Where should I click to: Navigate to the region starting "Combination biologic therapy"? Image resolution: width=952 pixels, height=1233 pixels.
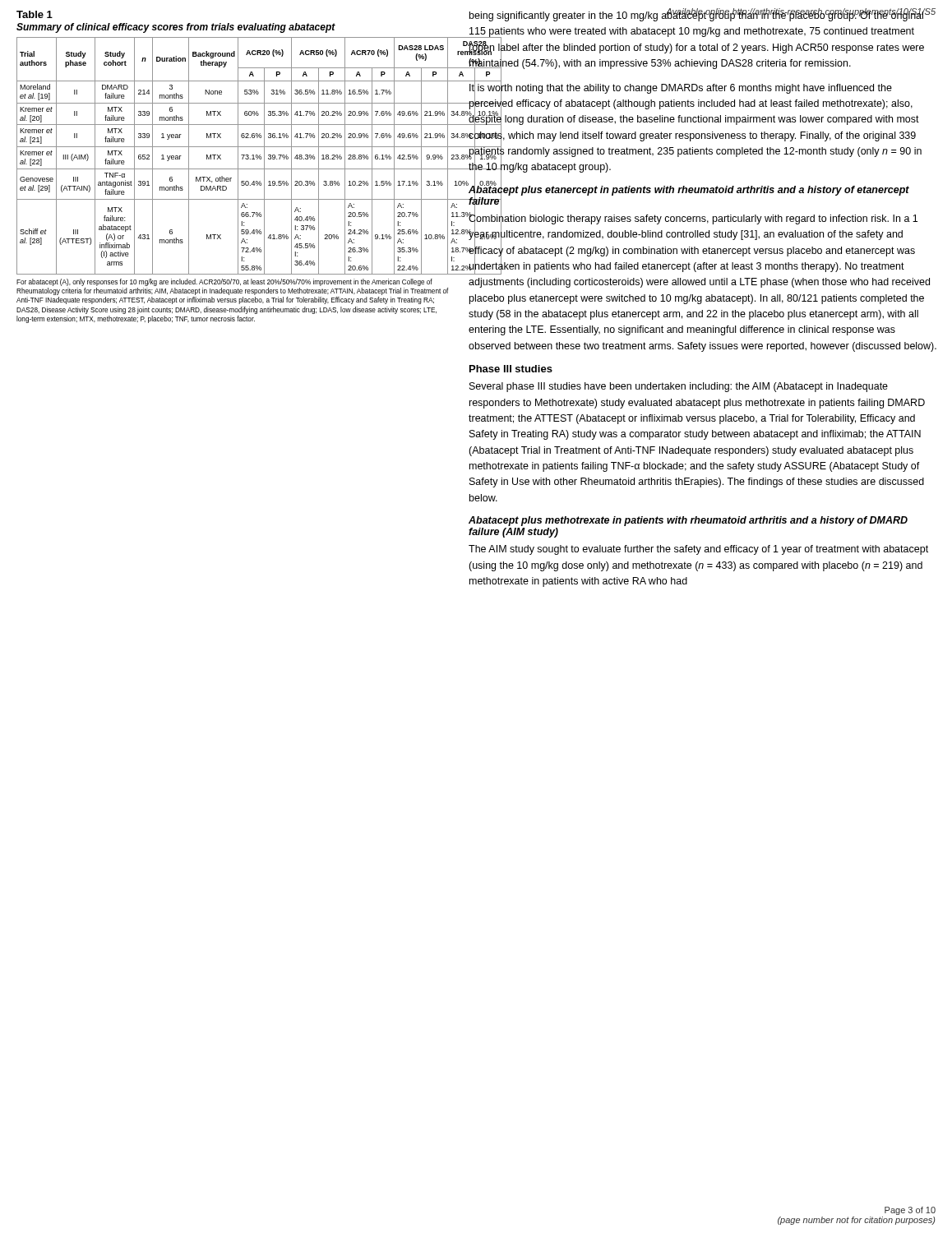(x=703, y=282)
